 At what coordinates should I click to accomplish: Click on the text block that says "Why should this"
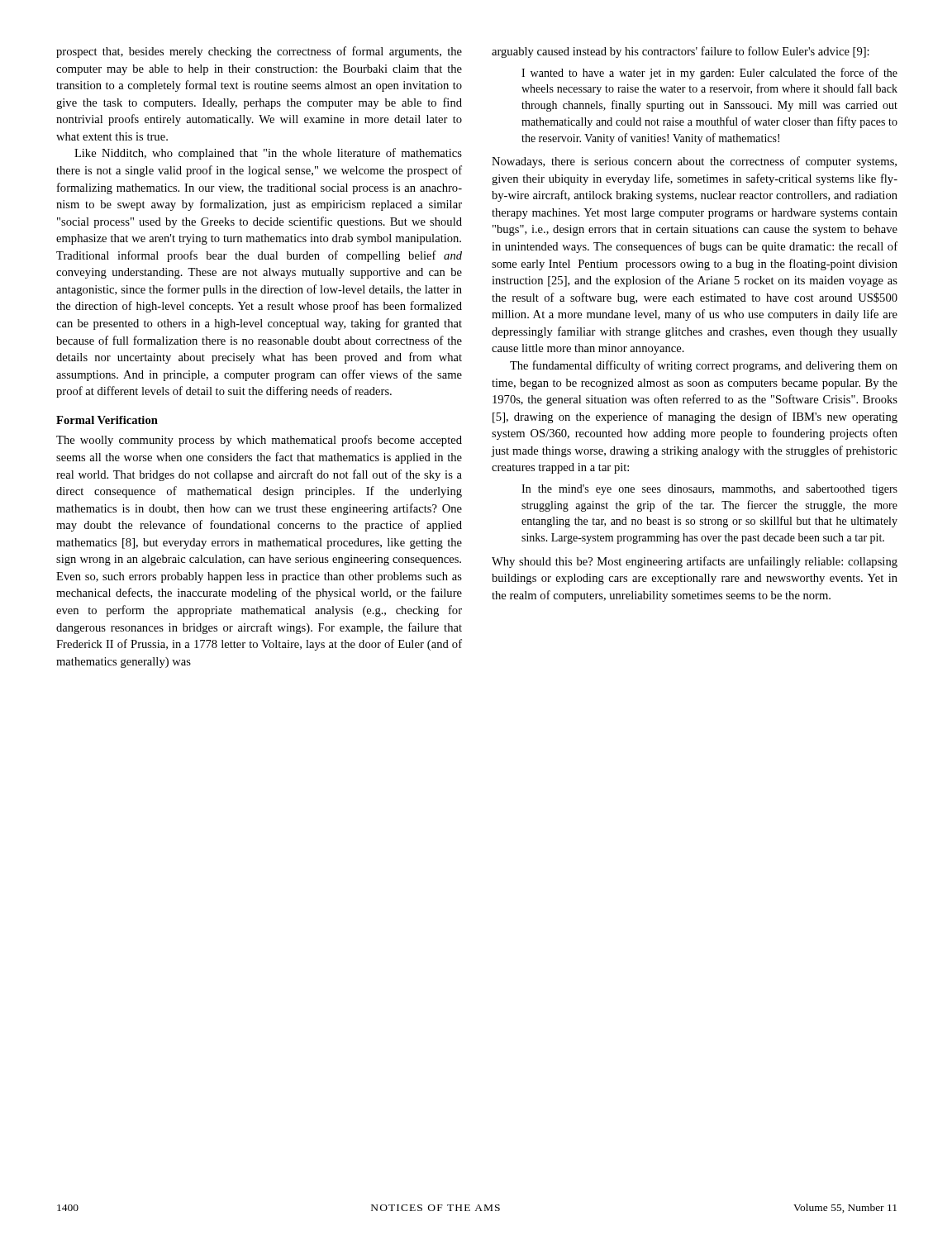tap(695, 578)
